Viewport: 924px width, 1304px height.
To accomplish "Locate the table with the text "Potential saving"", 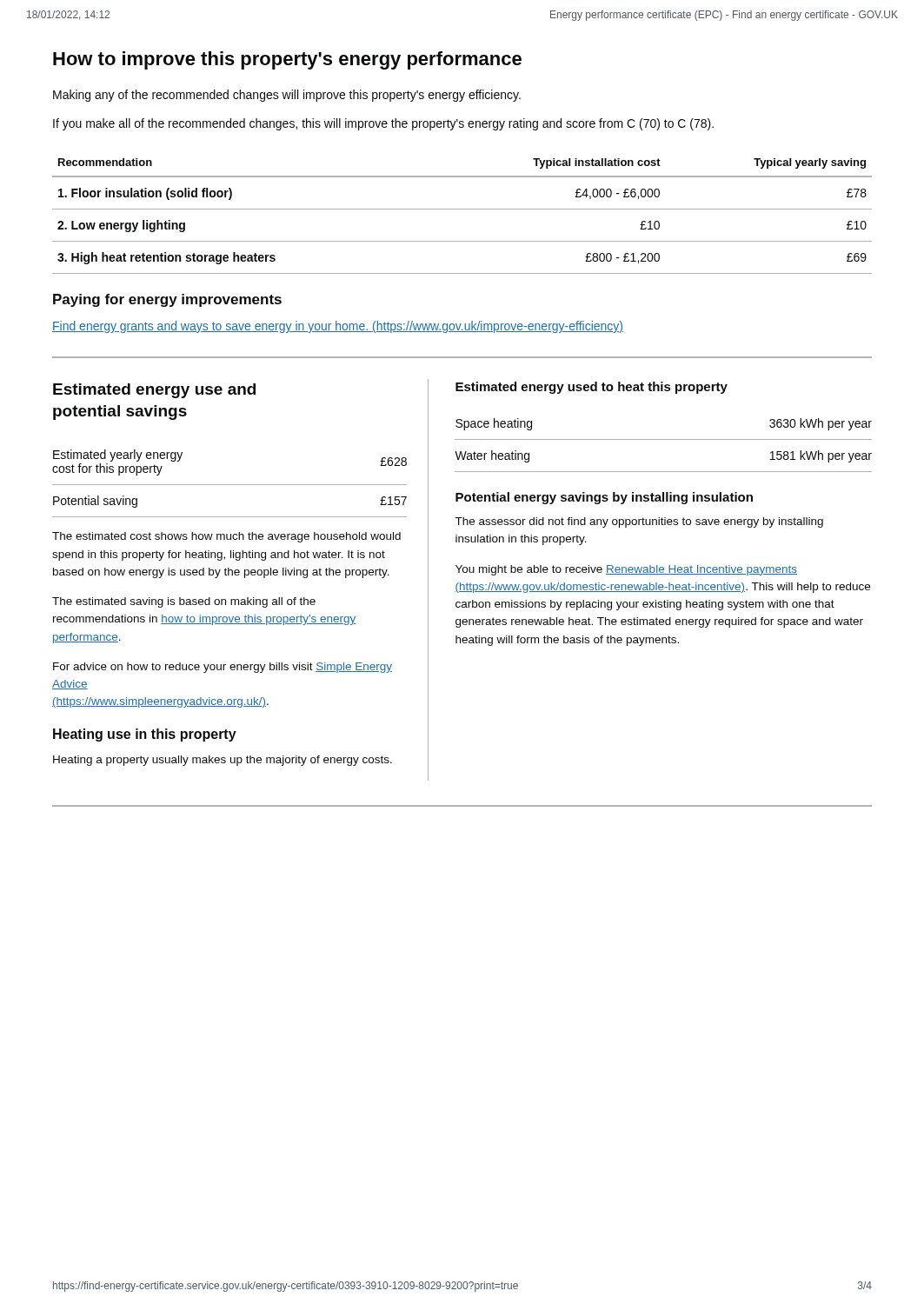I will point(230,478).
